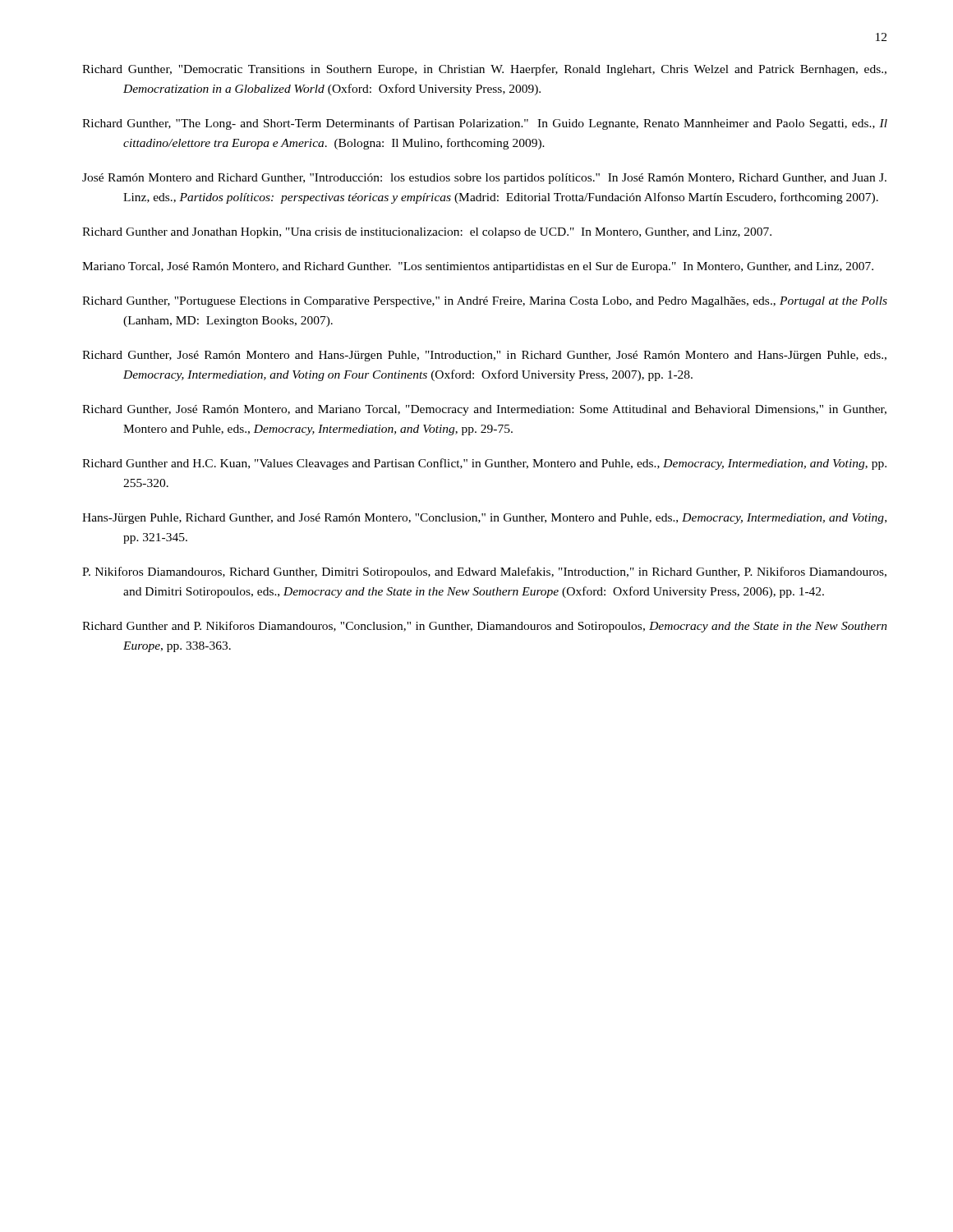Locate the block of text that opens with "Richard Gunther and H.C. Kuan, "Values"

click(485, 473)
